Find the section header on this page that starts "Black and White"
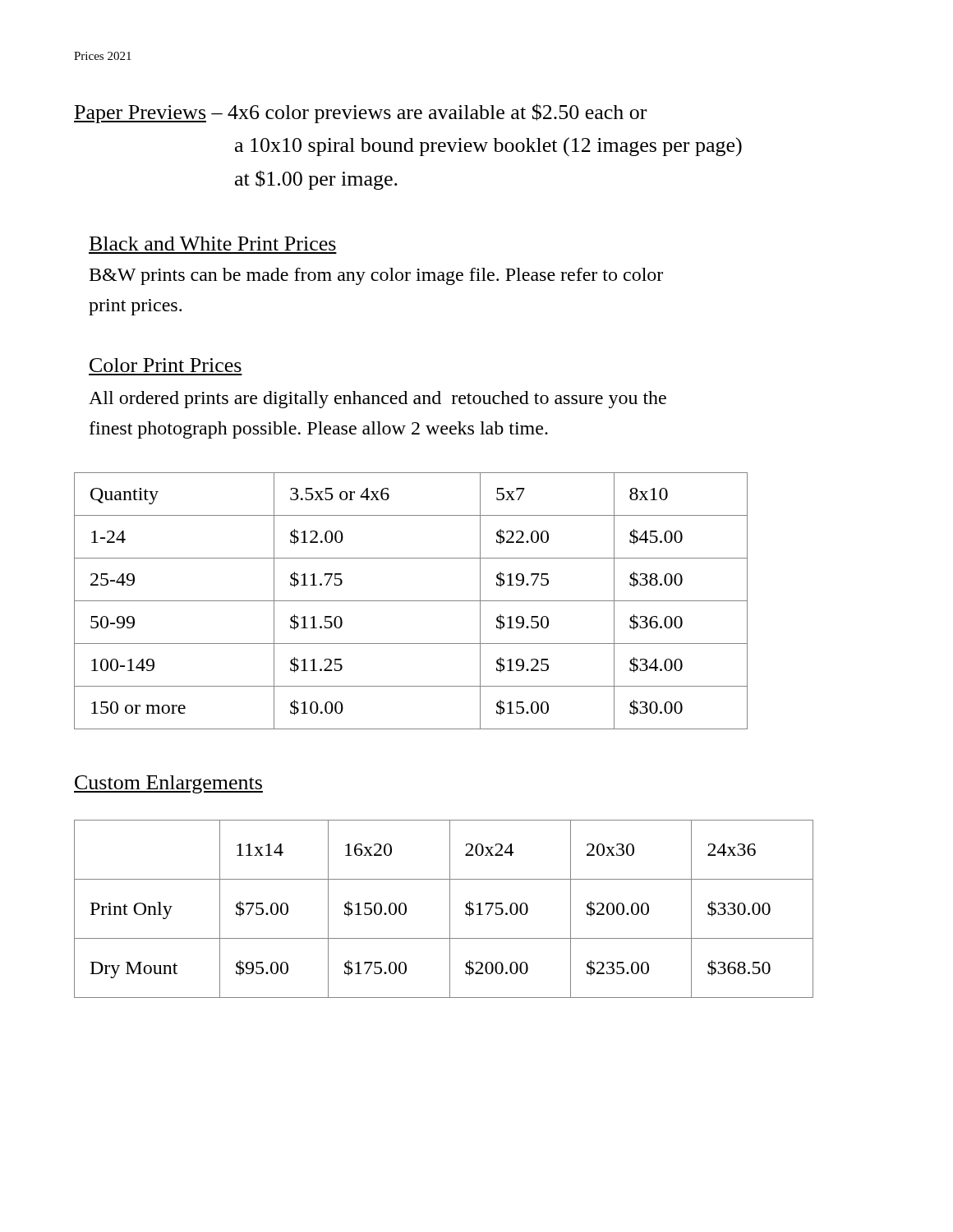Image resolution: width=953 pixels, height=1232 pixels. (x=213, y=243)
